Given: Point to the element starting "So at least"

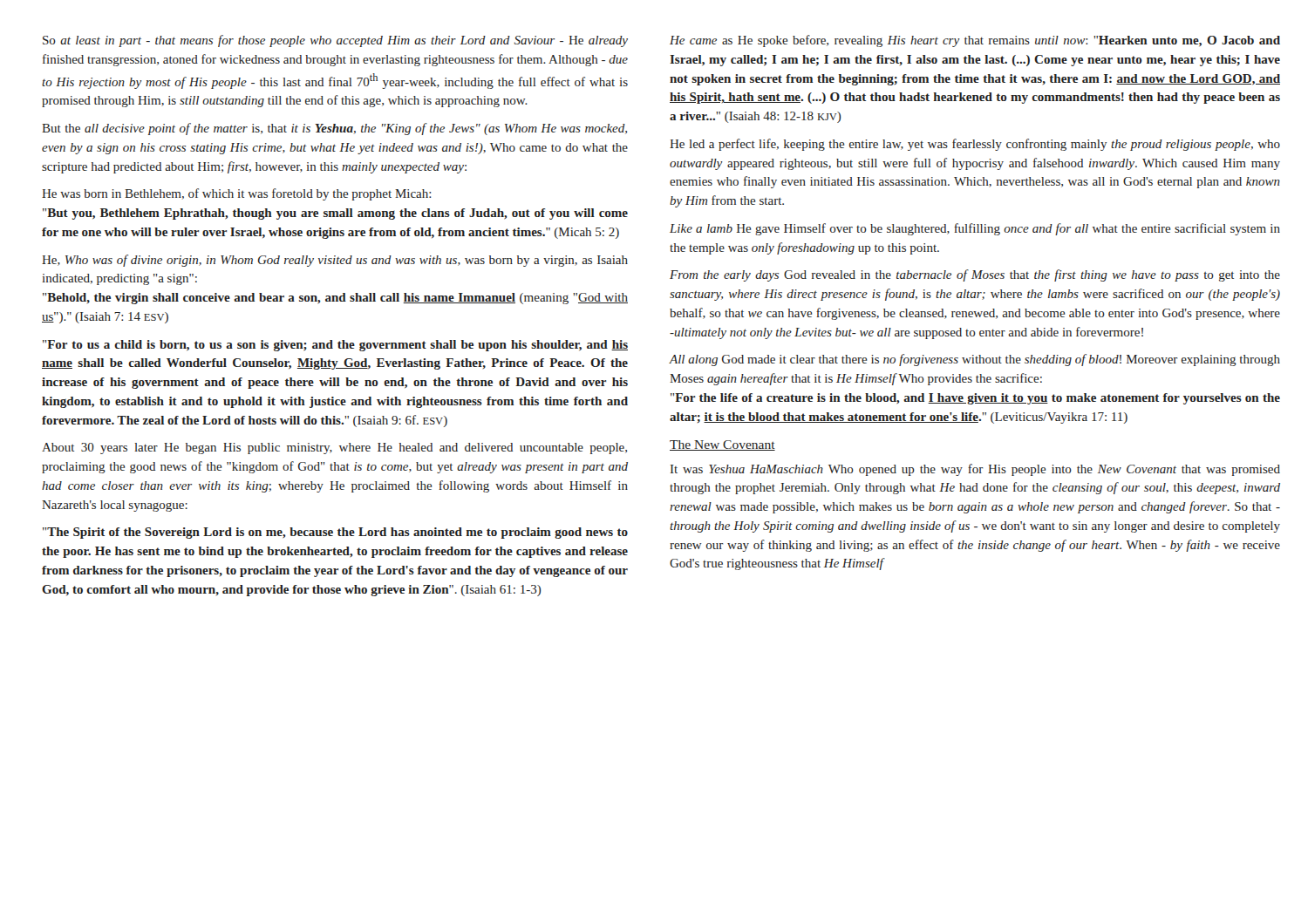Looking at the screenshot, I should pos(335,71).
